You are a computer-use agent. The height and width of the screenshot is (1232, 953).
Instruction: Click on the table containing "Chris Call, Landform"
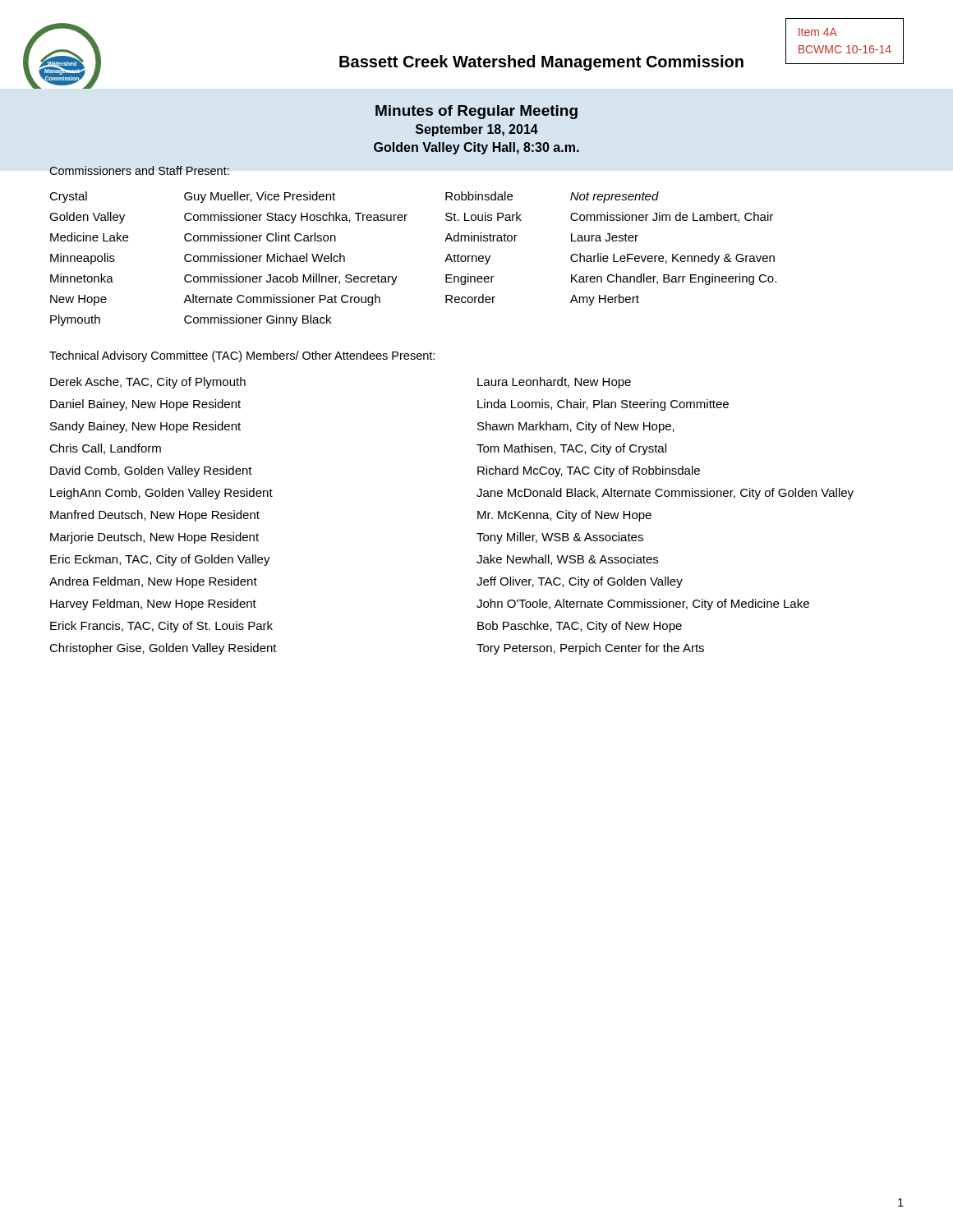tap(476, 515)
